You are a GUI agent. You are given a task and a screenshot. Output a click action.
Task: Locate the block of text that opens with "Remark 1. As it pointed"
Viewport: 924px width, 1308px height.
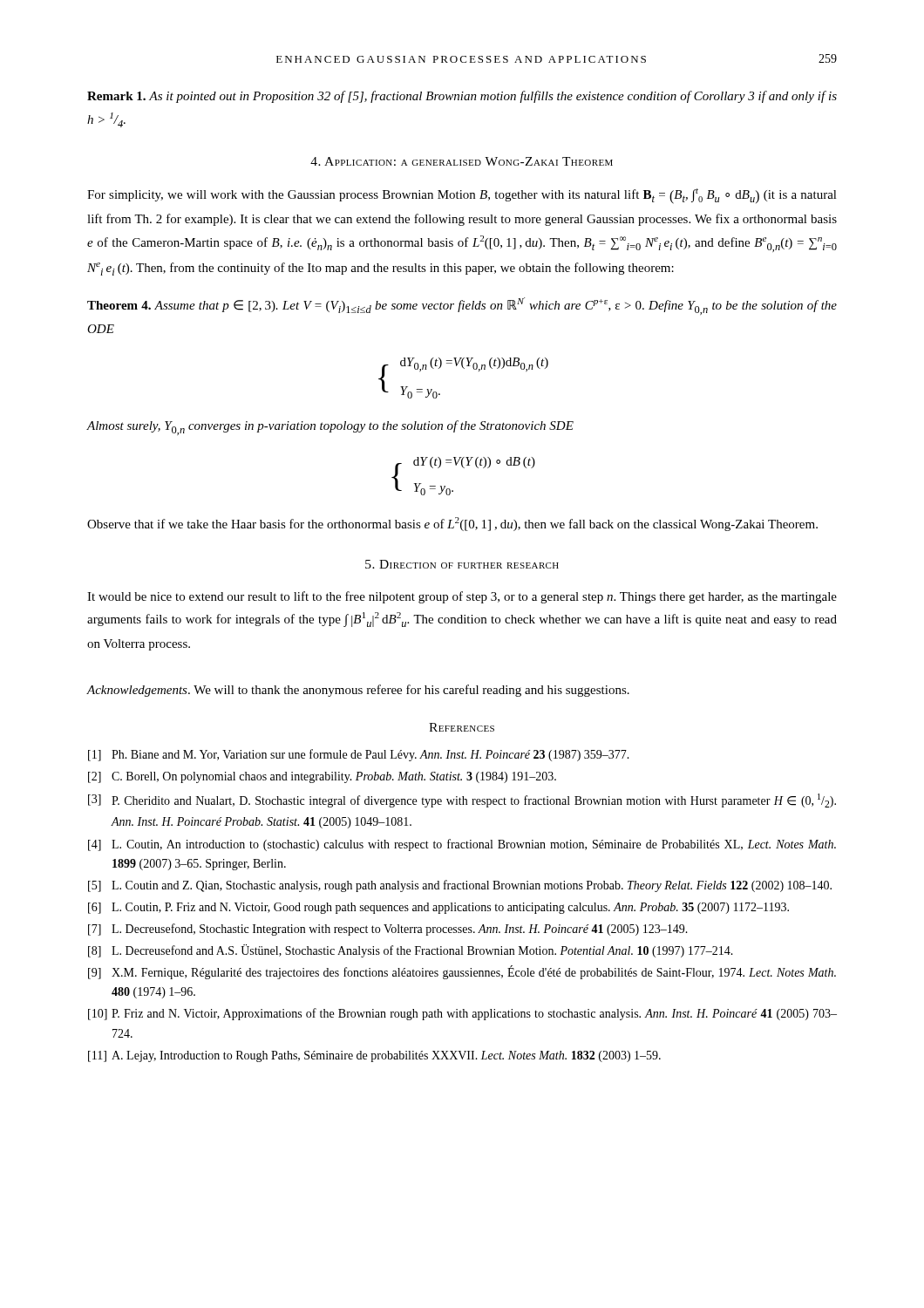pyautogui.click(x=462, y=109)
